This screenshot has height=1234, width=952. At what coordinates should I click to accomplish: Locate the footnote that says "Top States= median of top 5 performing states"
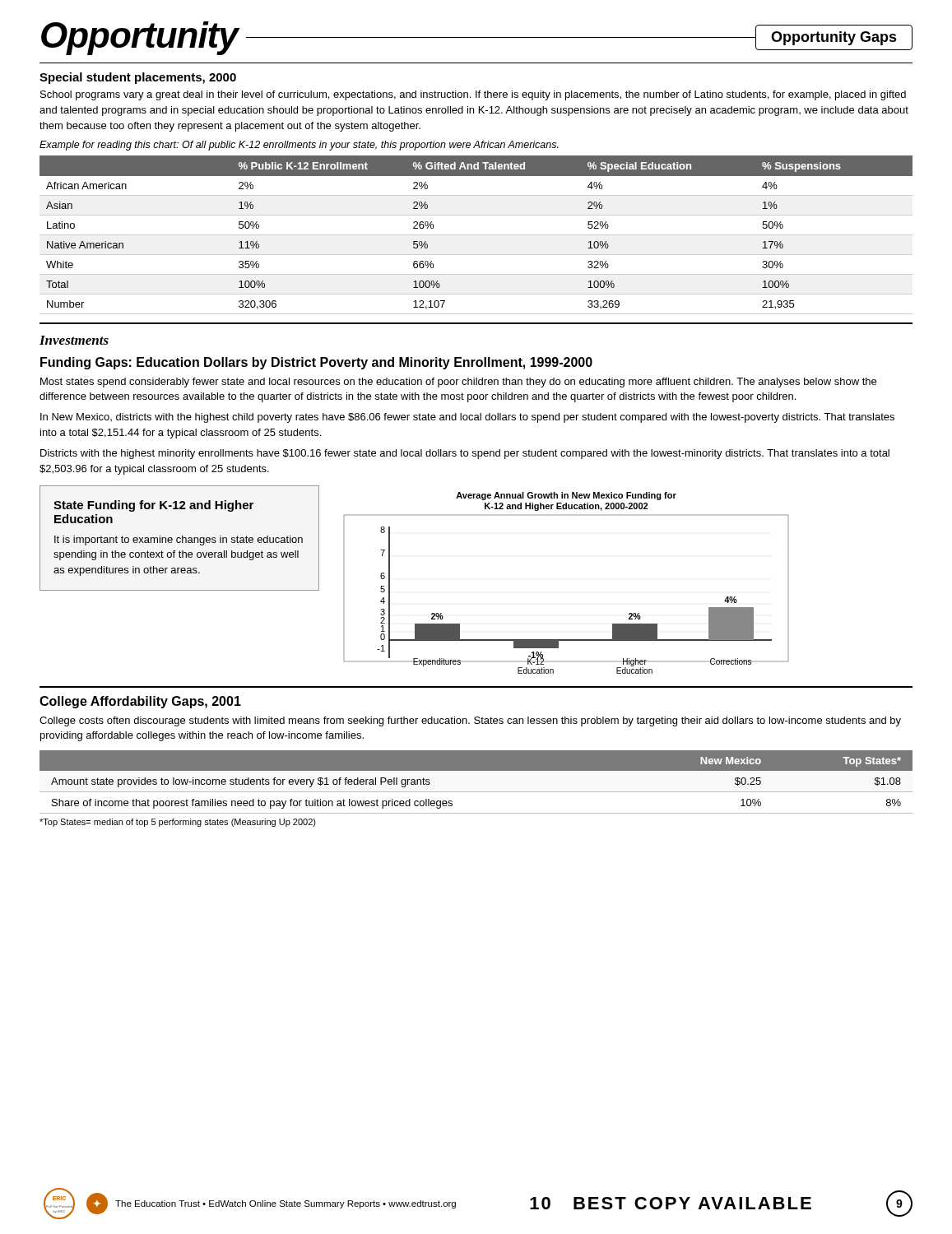[178, 822]
